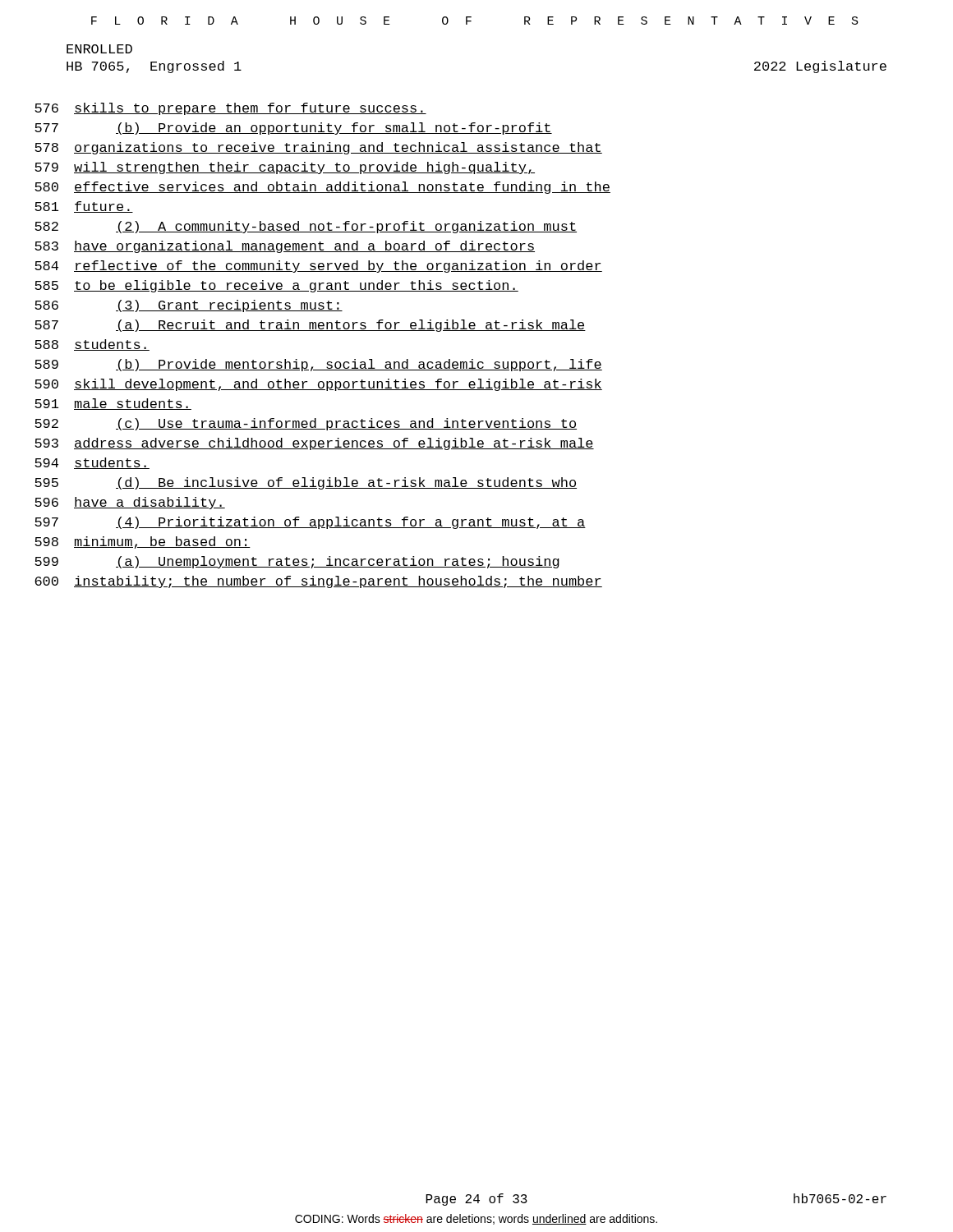Click on the list item that says "590 skill development, and other opportunities for"
This screenshot has width=953, height=1232.
coord(476,385)
